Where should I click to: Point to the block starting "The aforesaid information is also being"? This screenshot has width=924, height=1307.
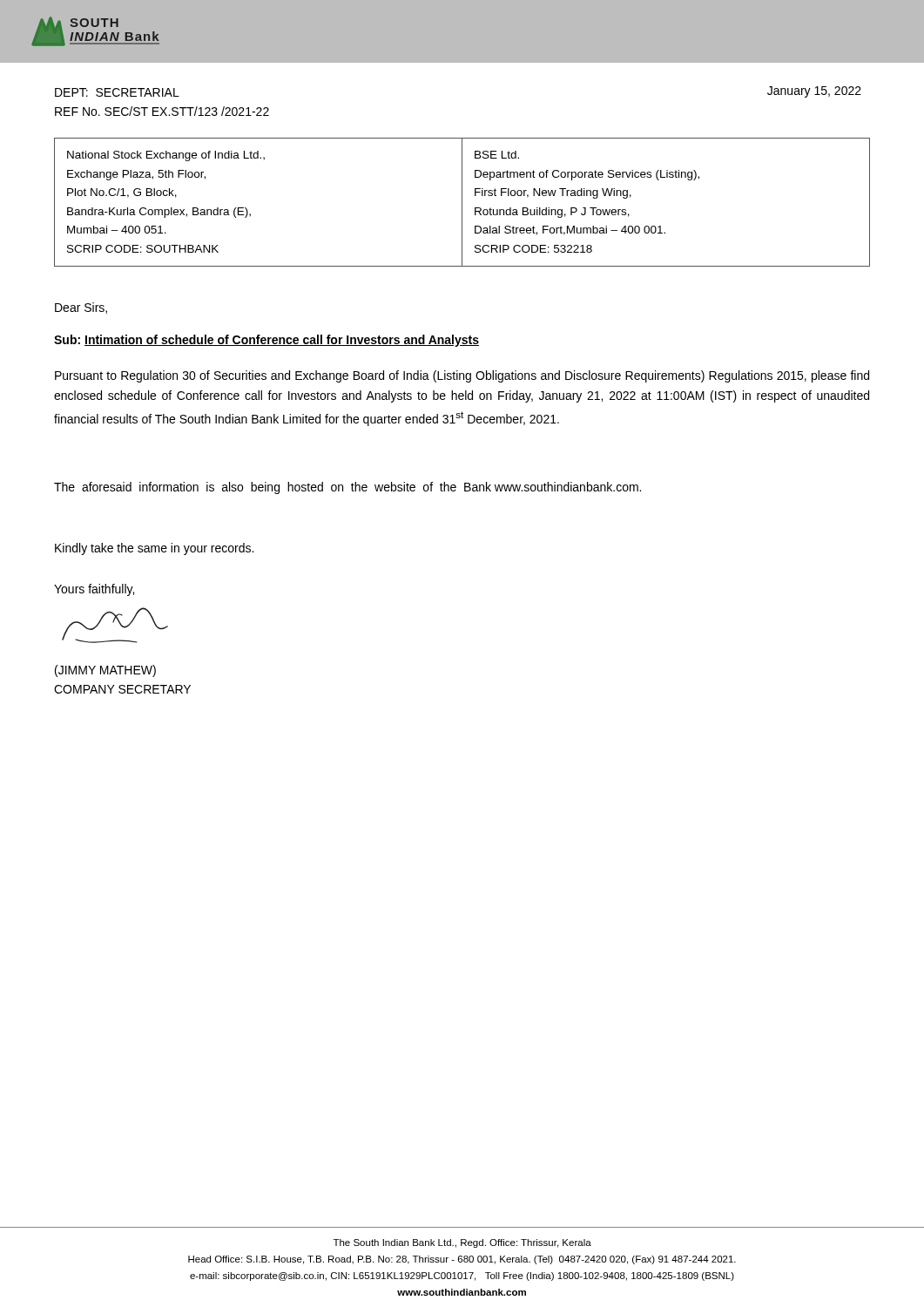[x=348, y=487]
